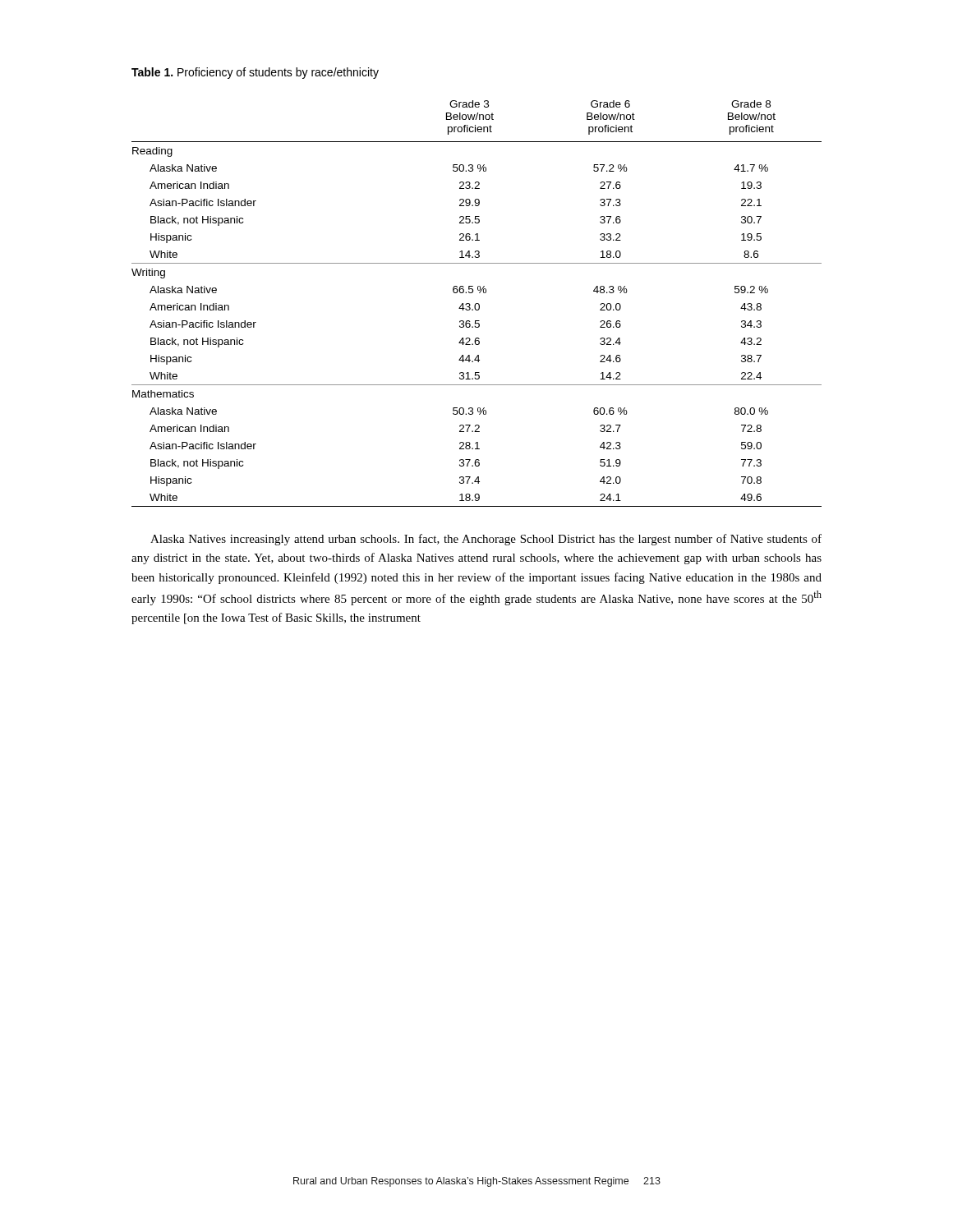
Task: Find the caption containing "Table 1. Proficiency"
Action: point(255,72)
